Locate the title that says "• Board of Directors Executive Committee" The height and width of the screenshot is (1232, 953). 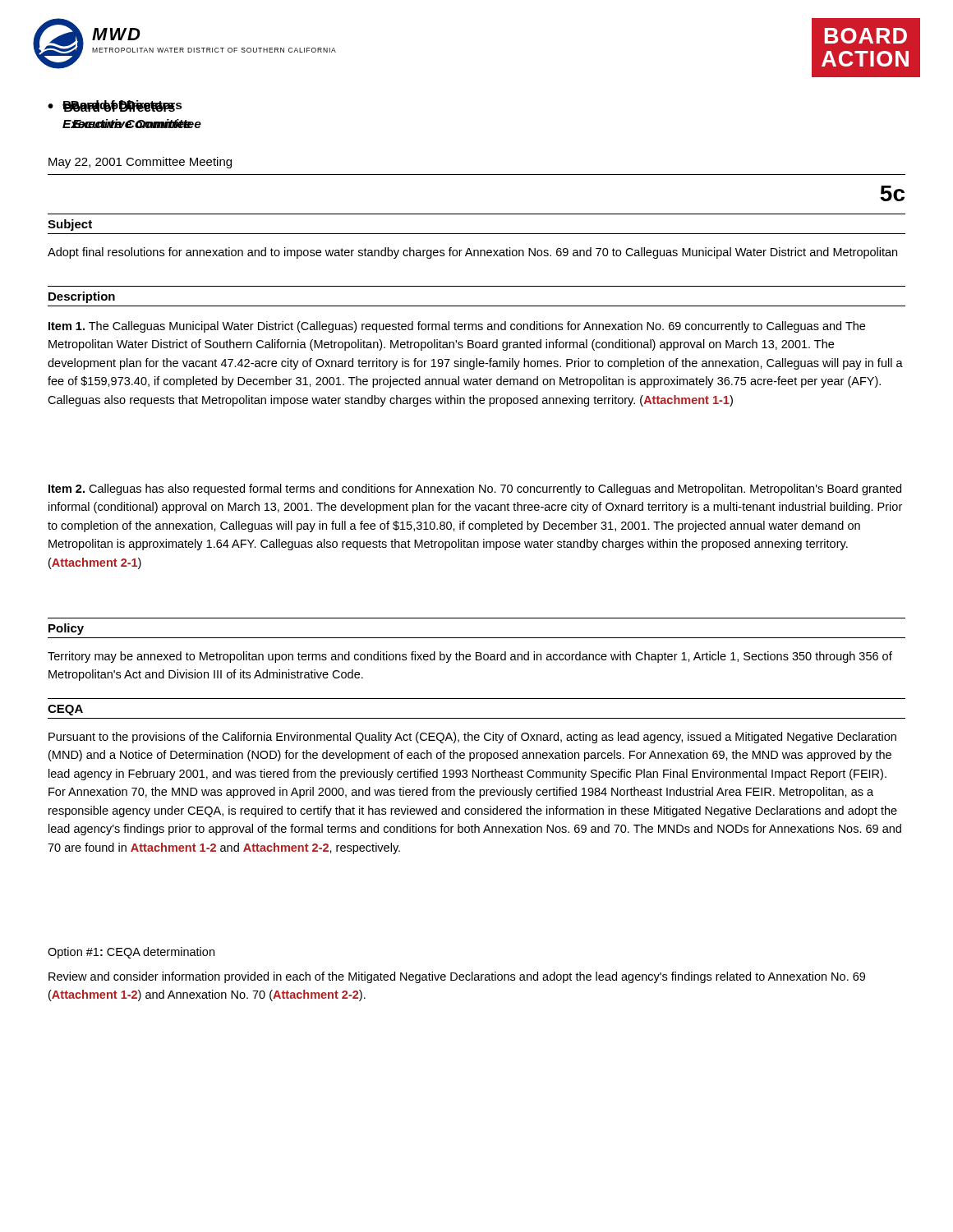(x=115, y=106)
